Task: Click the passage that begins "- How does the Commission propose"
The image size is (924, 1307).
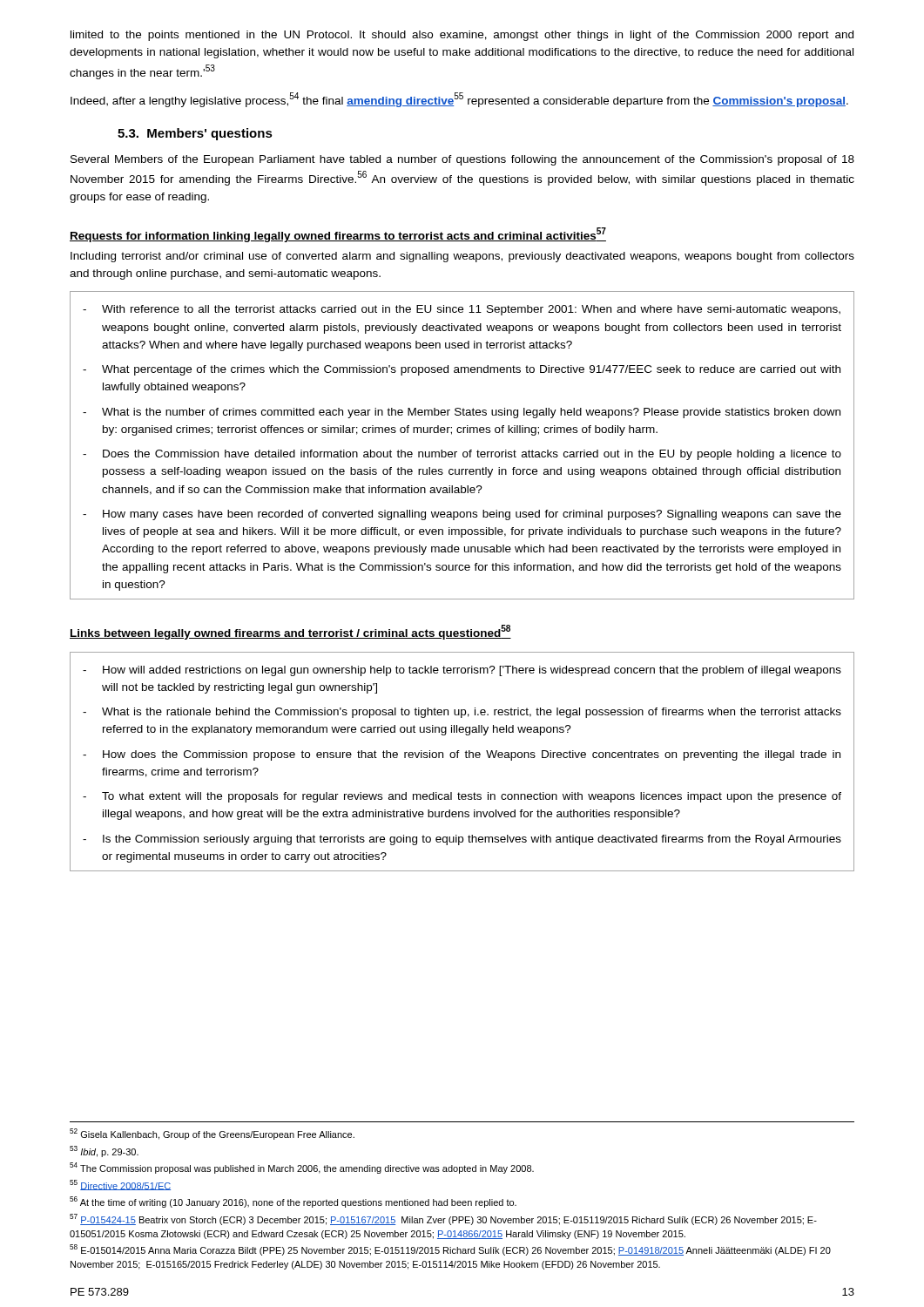Action: pos(462,763)
